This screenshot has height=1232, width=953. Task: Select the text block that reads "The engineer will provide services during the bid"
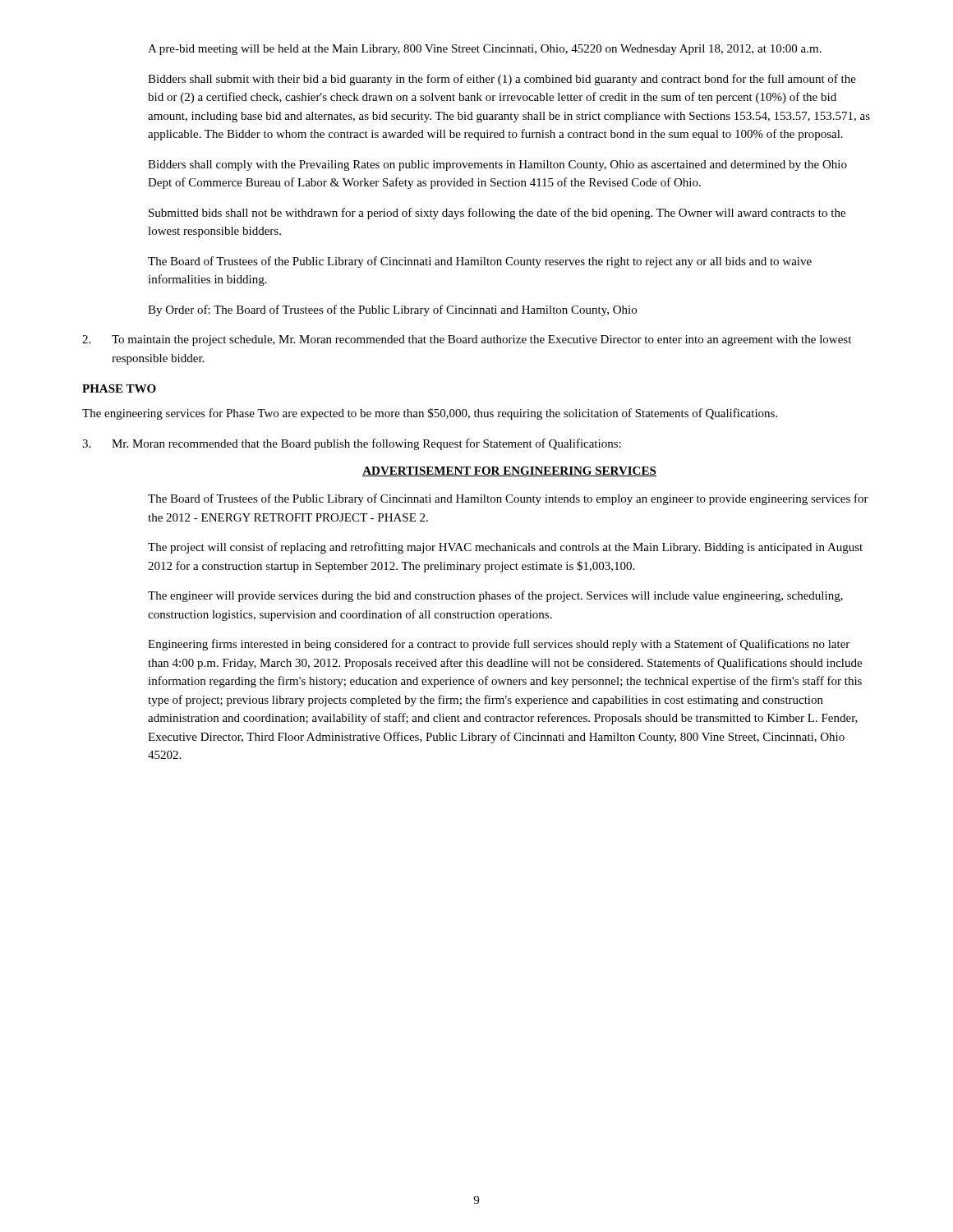(x=496, y=605)
